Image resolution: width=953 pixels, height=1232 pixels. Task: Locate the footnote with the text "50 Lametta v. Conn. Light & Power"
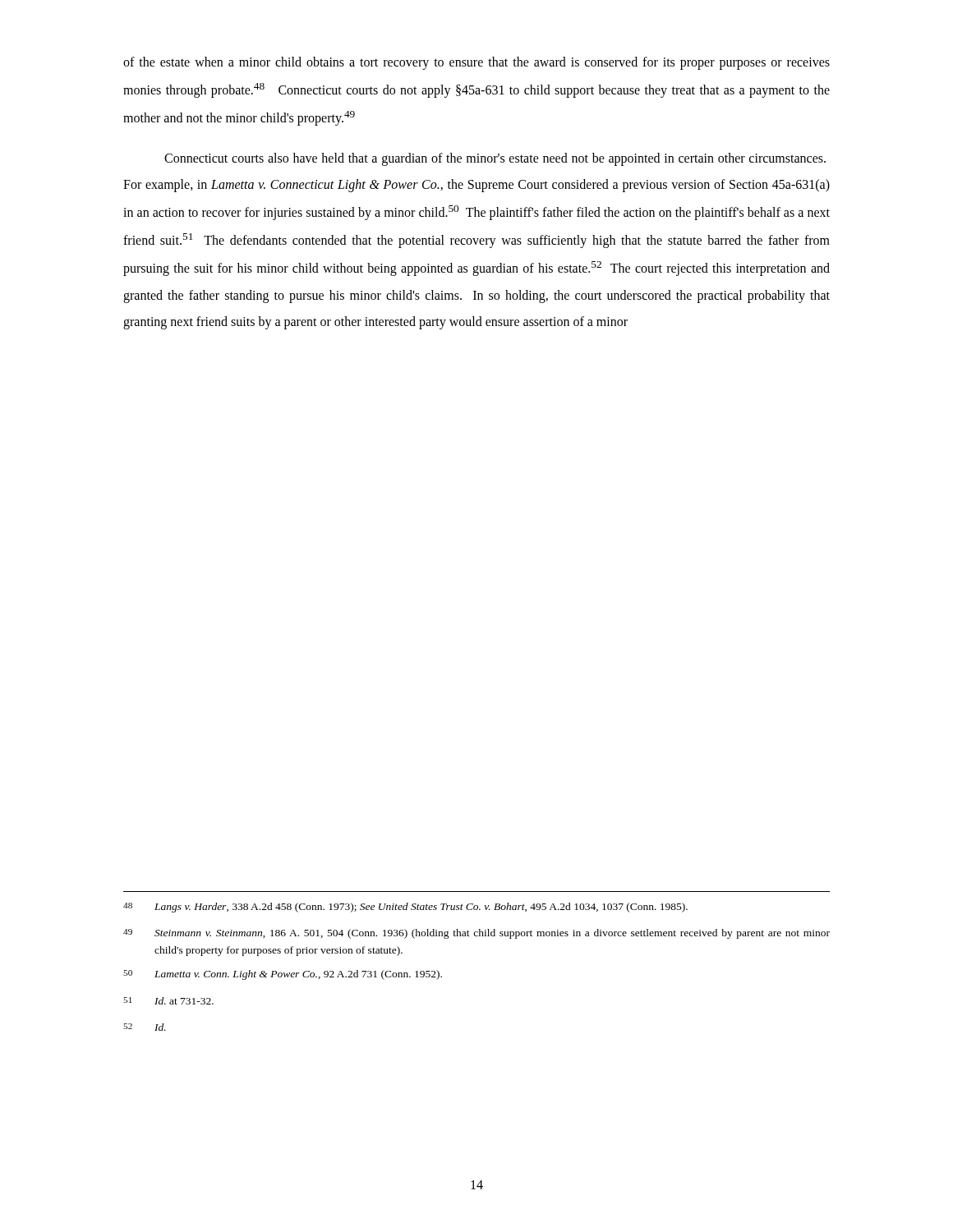point(283,975)
